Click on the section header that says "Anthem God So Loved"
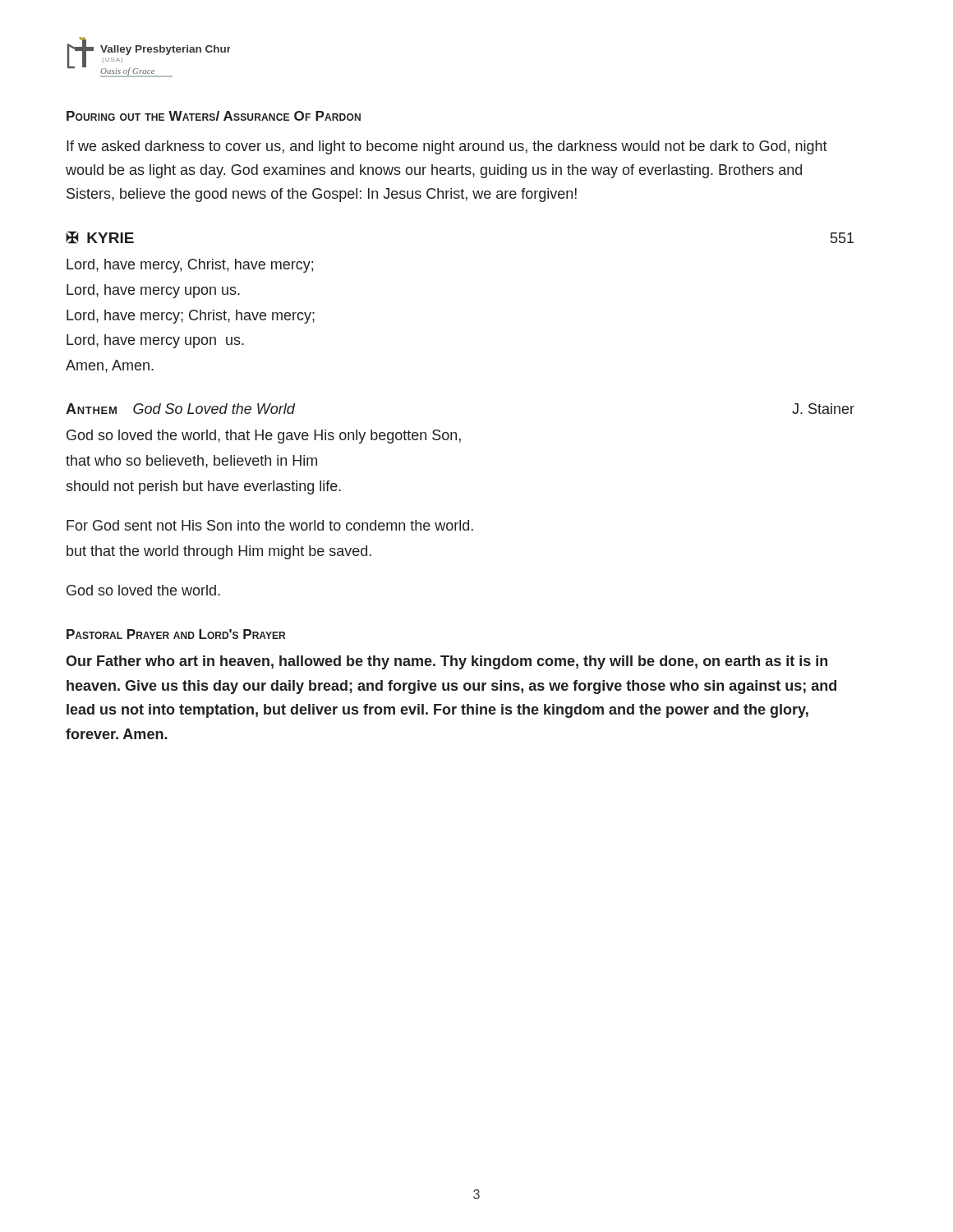953x1232 pixels. click(88, 409)
